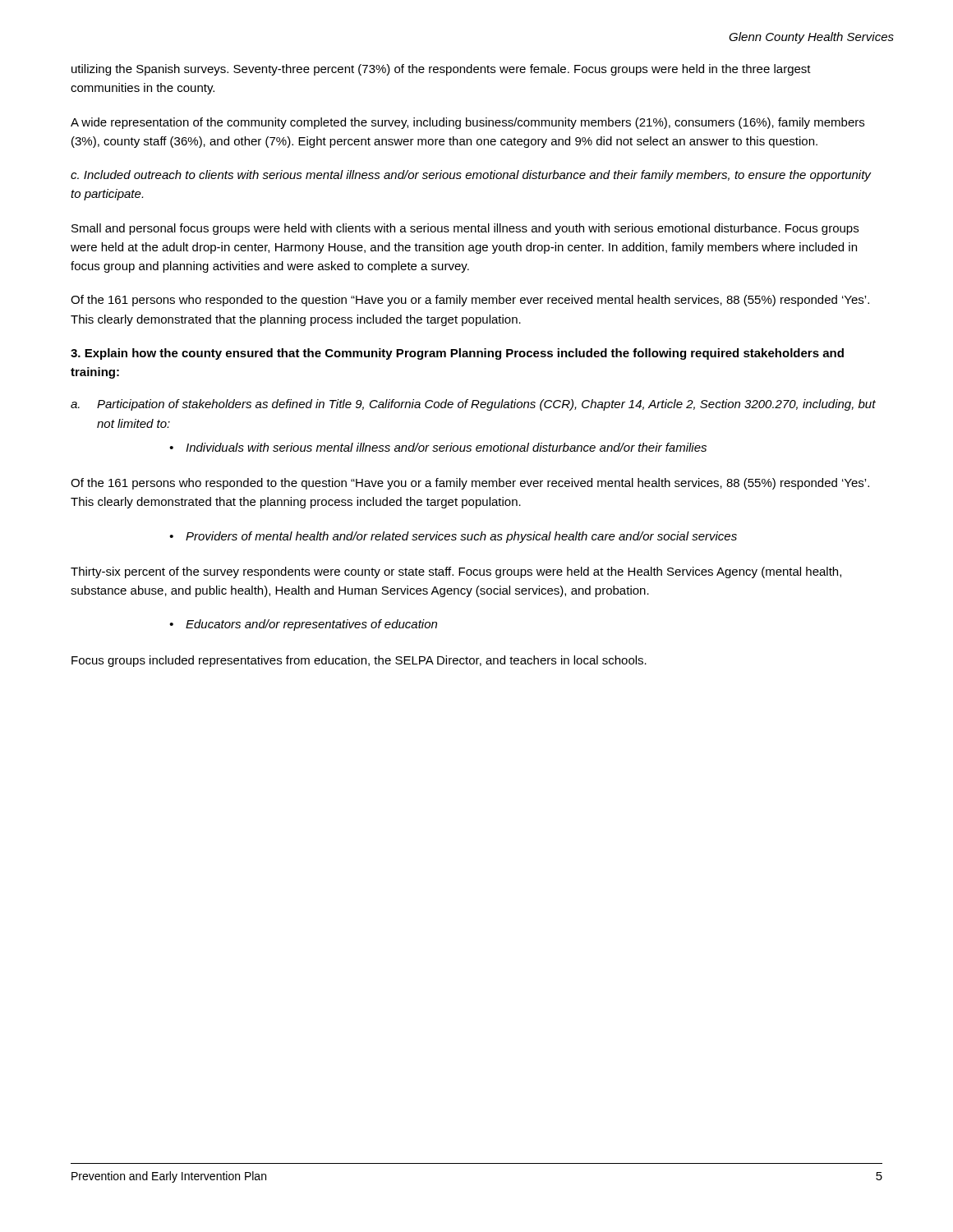This screenshot has height=1232, width=953.
Task: Find the text starting "Small and personal focus"
Action: click(x=465, y=247)
